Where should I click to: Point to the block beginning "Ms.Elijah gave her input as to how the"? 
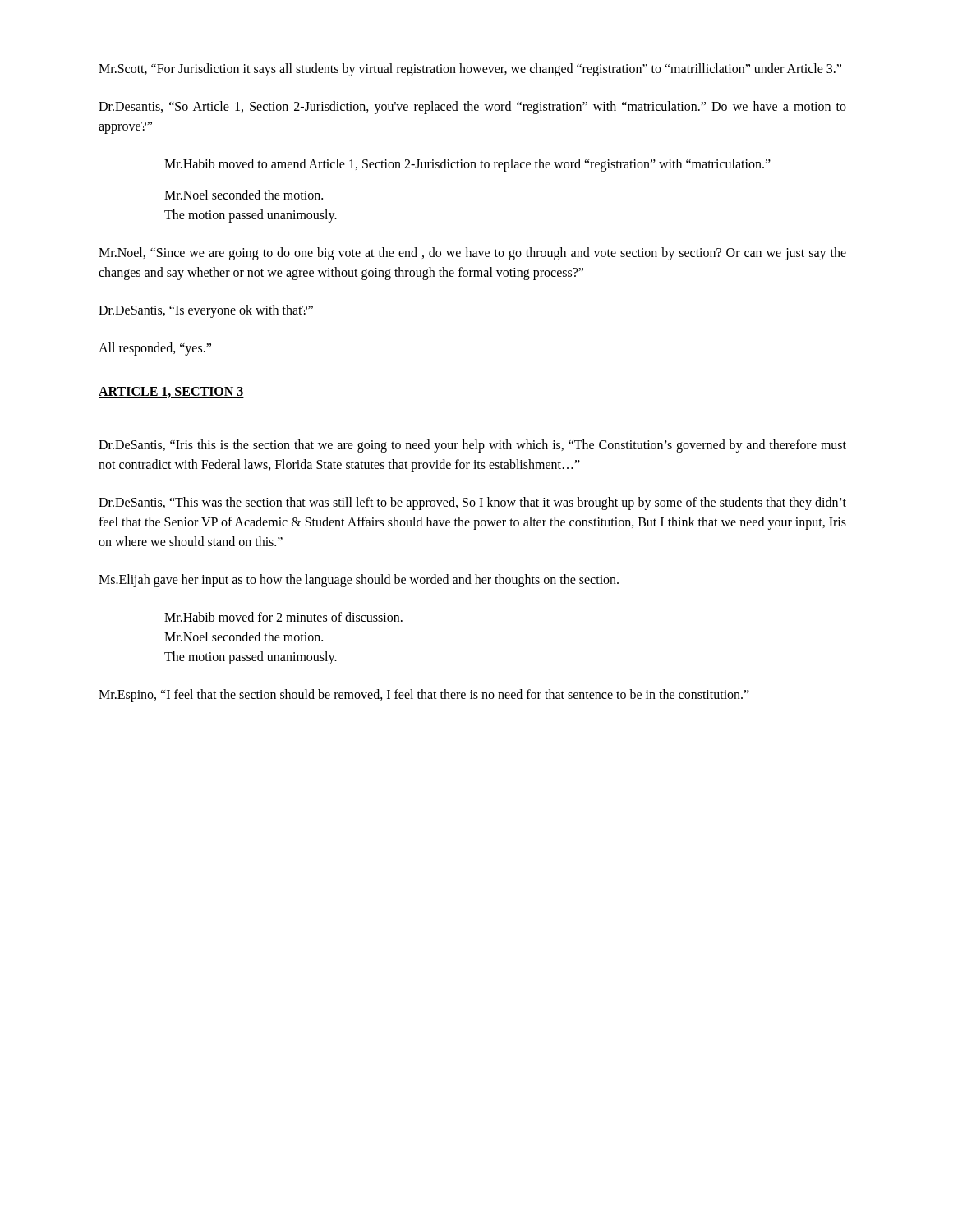point(359,579)
